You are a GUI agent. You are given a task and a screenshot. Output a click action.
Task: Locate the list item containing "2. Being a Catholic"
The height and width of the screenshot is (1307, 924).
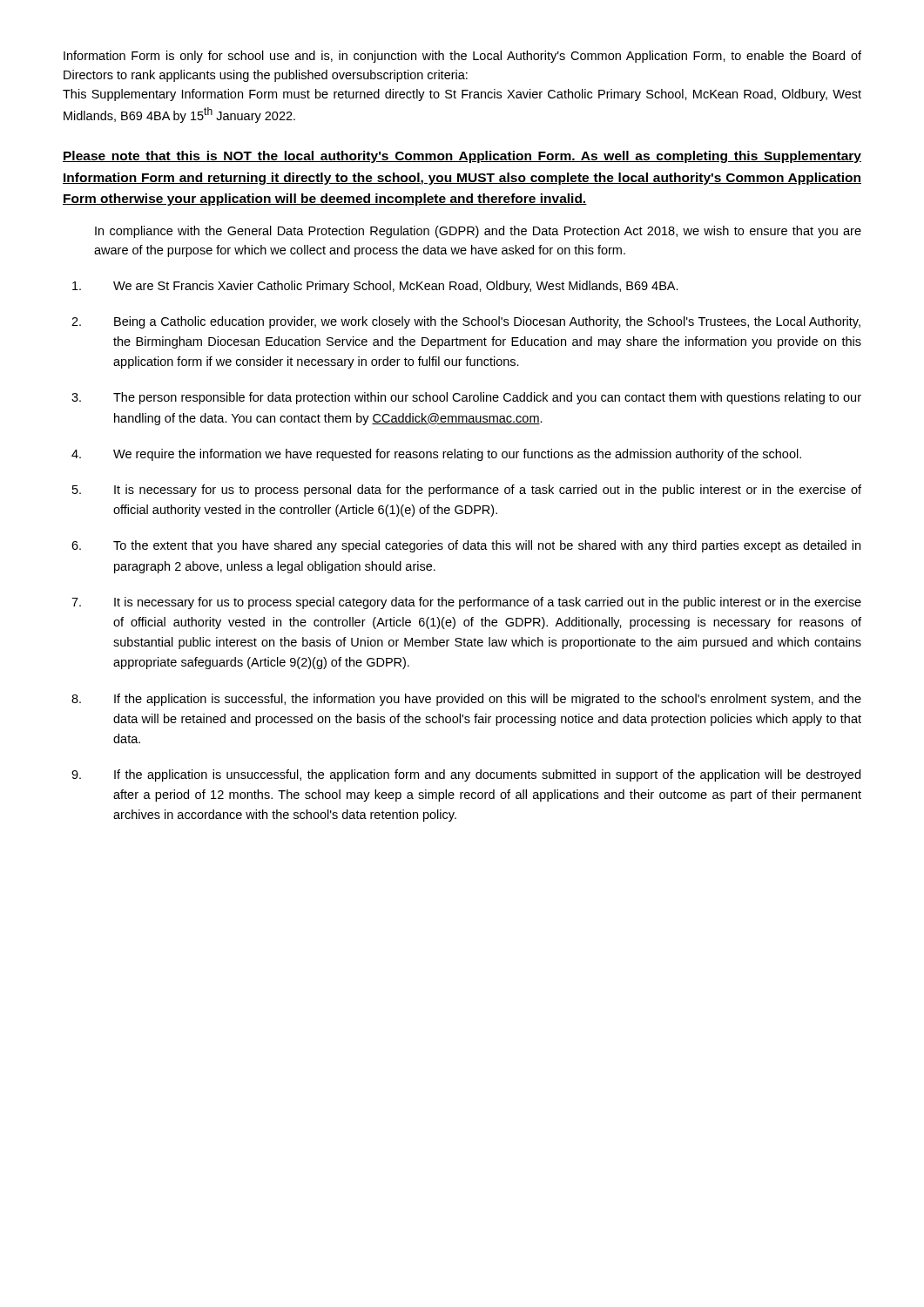tap(462, 342)
